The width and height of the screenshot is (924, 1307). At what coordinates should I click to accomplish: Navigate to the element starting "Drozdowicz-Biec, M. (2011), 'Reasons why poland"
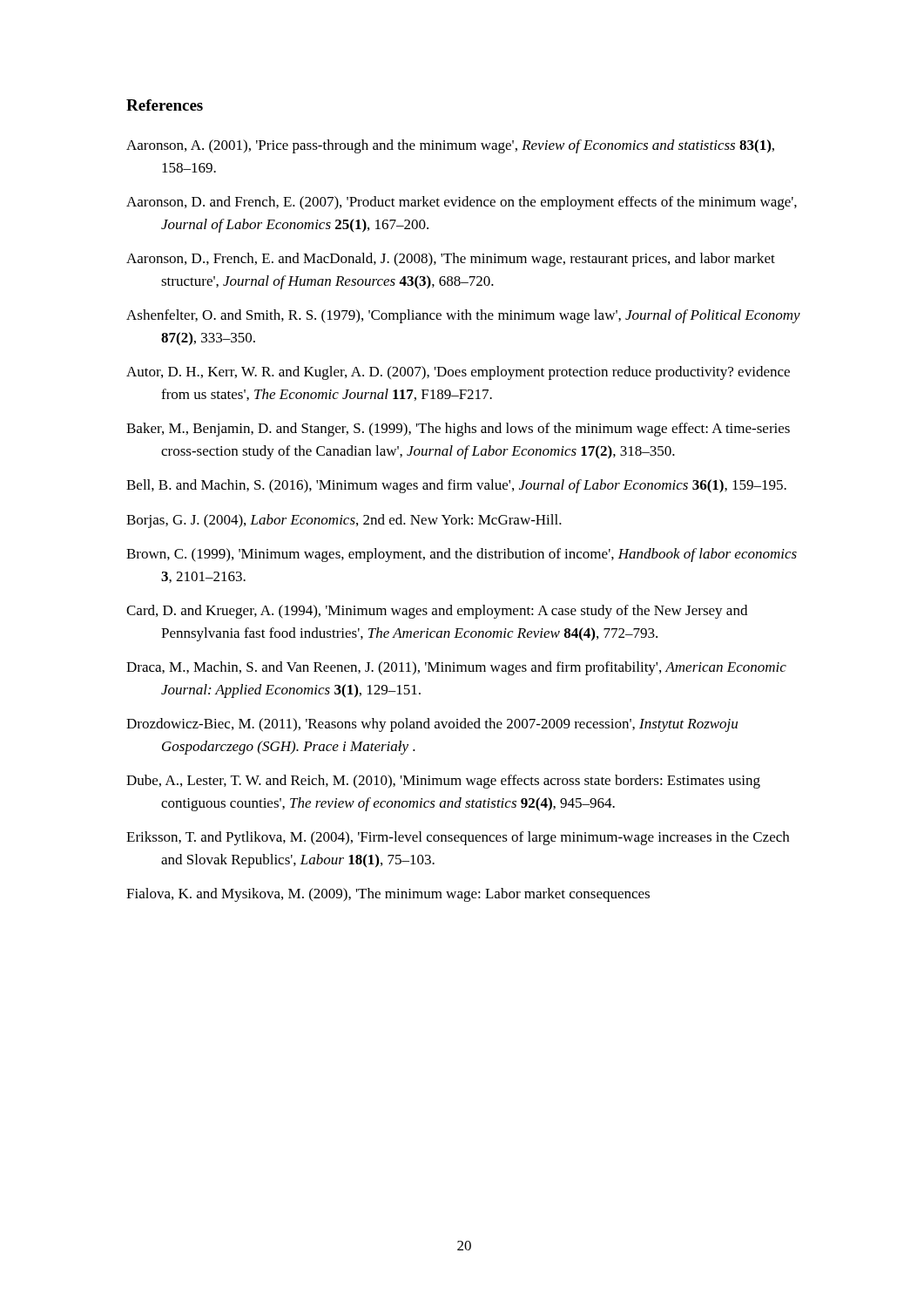(x=432, y=735)
